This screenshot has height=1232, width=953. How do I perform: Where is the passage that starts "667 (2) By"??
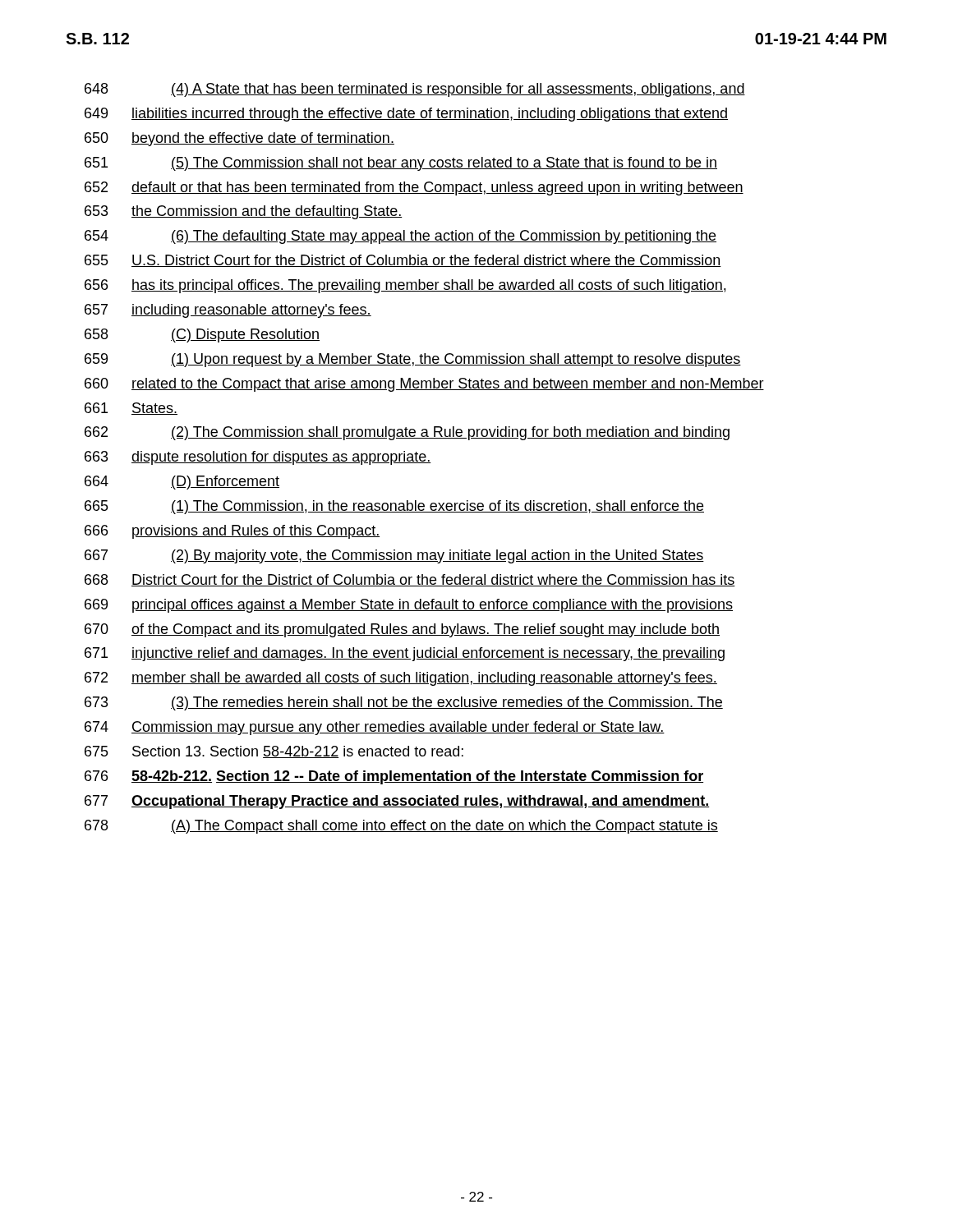(x=476, y=556)
